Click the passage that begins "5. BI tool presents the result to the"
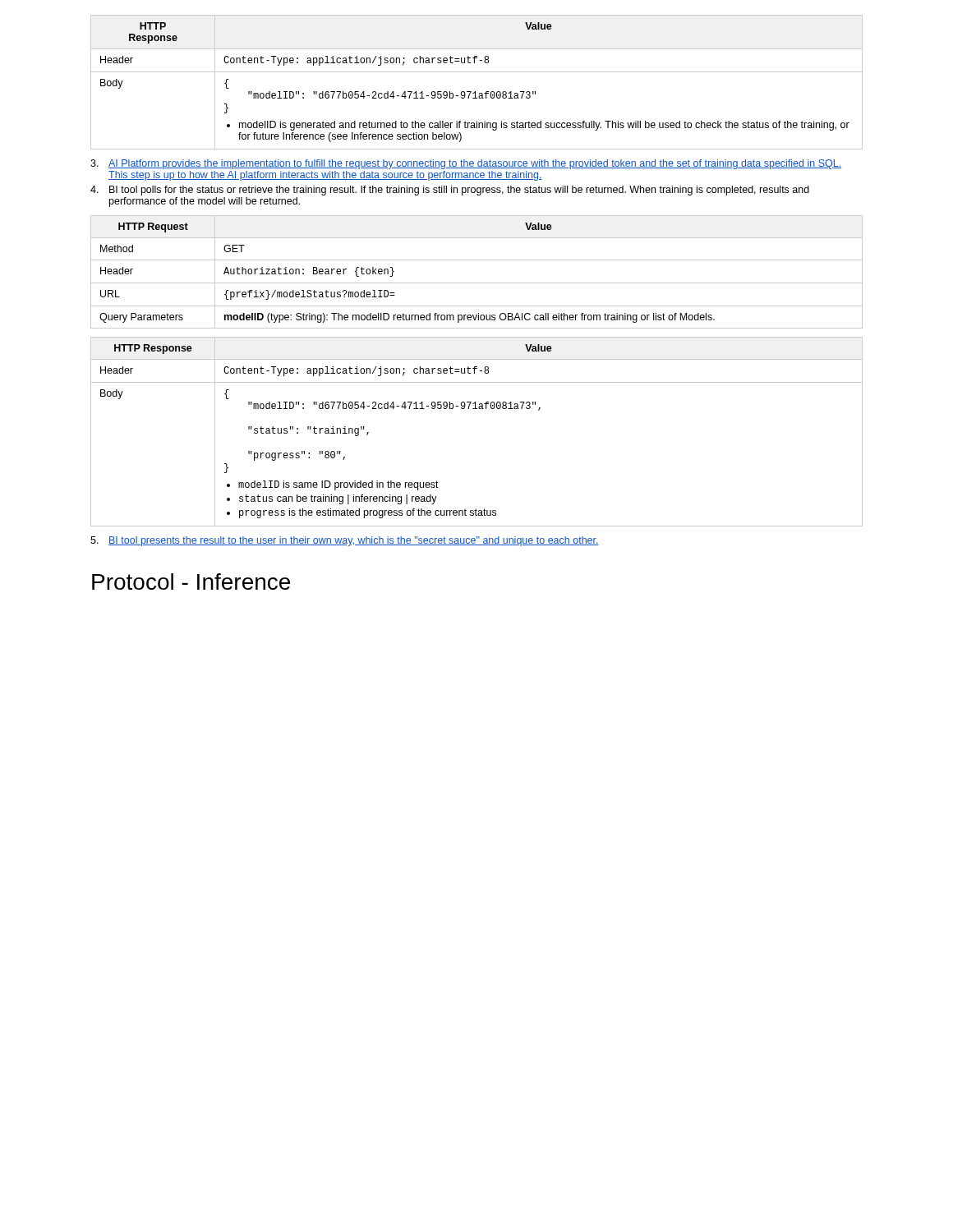953x1232 pixels. tap(476, 540)
